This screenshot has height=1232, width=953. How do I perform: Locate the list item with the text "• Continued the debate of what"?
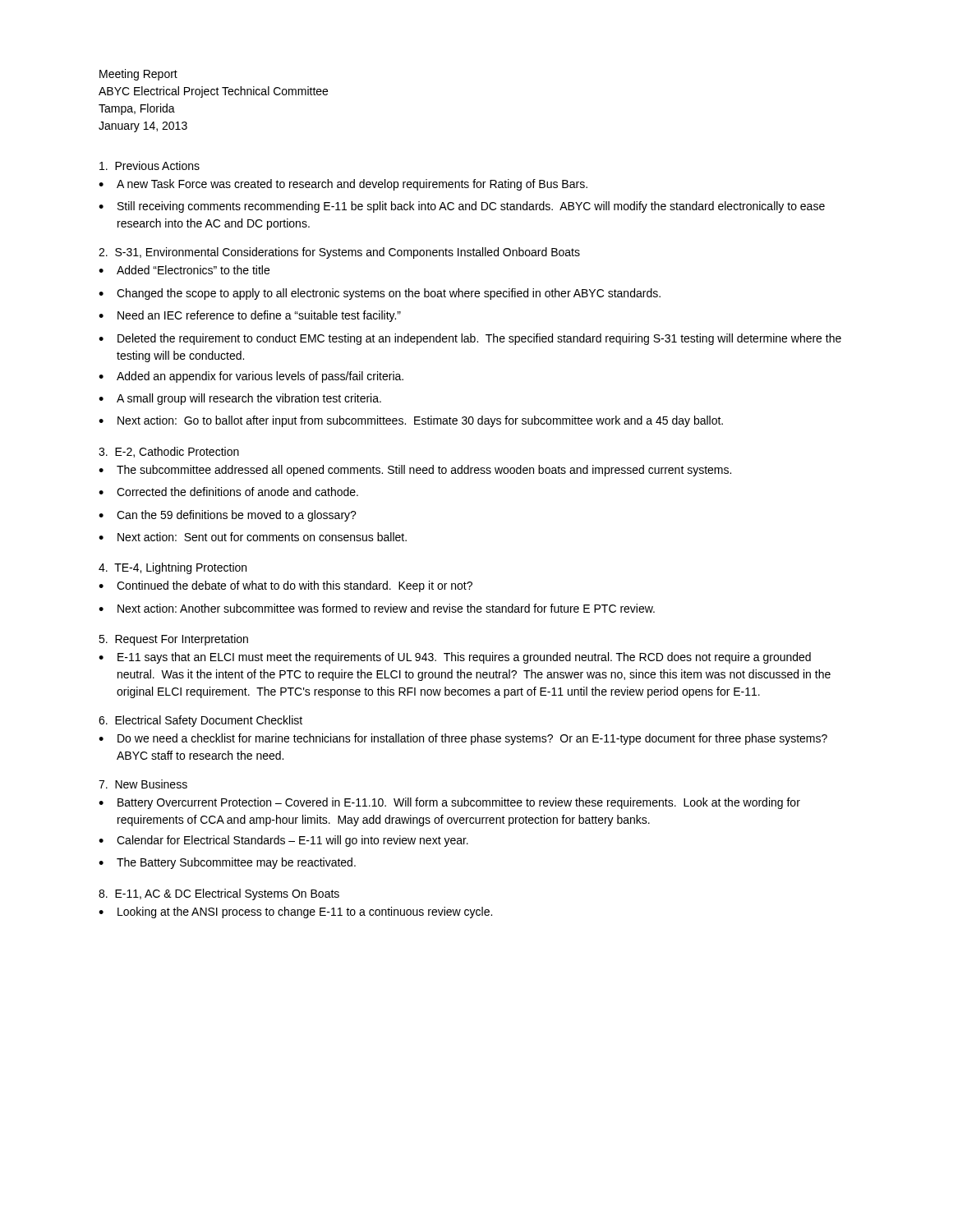(x=476, y=587)
